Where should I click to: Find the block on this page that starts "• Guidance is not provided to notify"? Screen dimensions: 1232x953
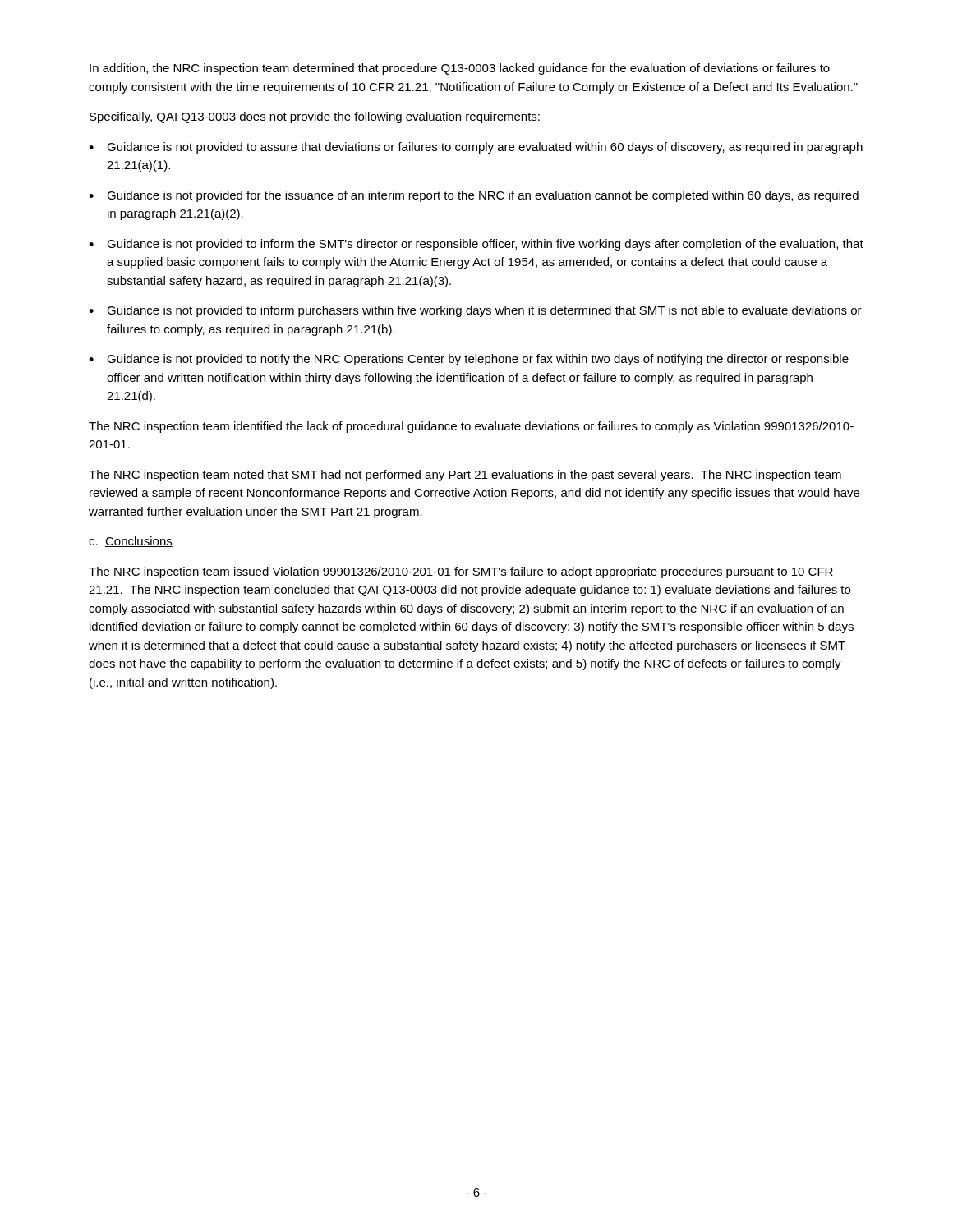click(x=476, y=378)
